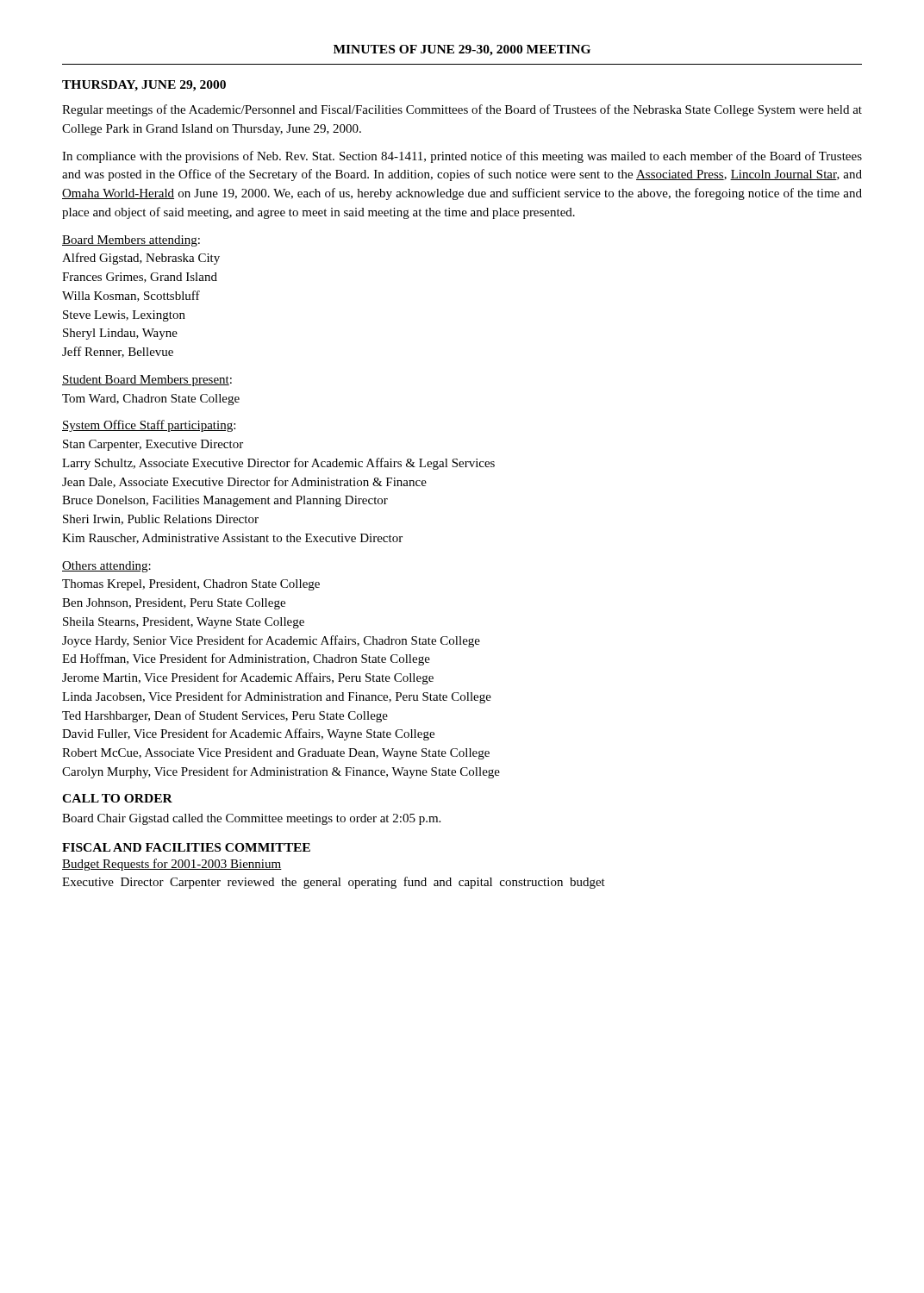924x1293 pixels.
Task: Click on the block starting "THURSDAY, JUNE 29,"
Action: 144,84
